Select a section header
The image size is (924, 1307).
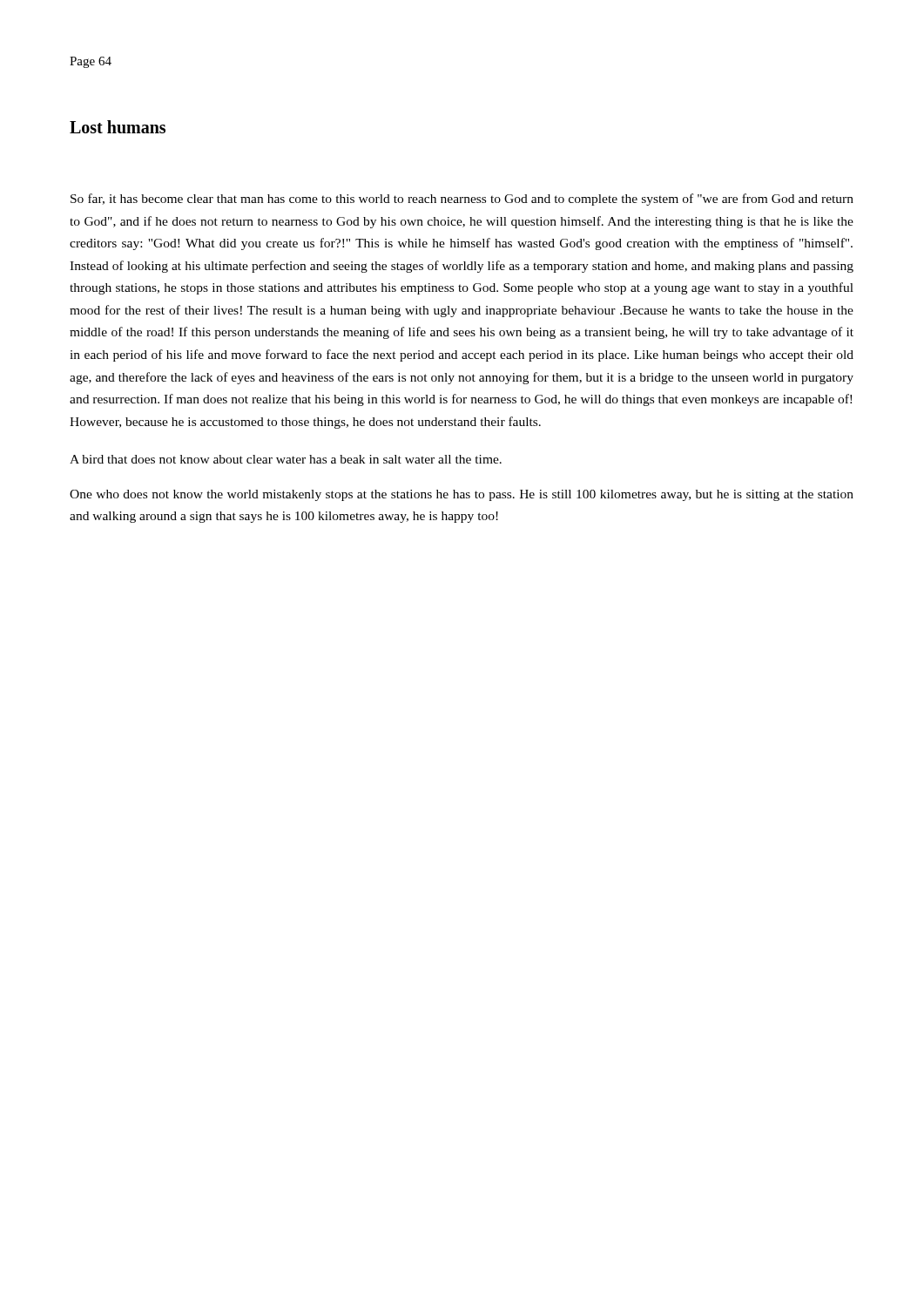(x=118, y=127)
